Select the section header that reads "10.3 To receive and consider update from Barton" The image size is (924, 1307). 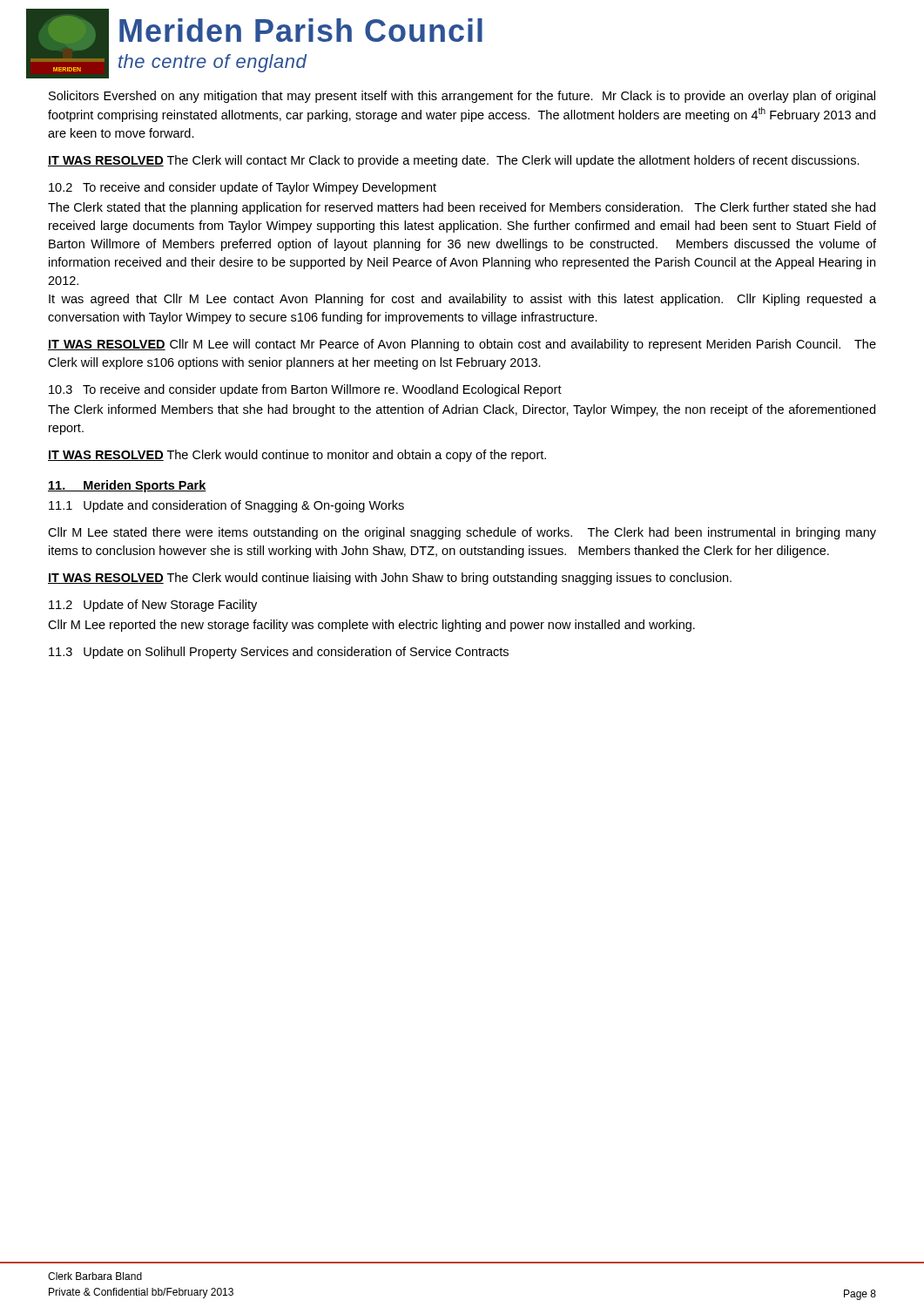pyautogui.click(x=305, y=390)
